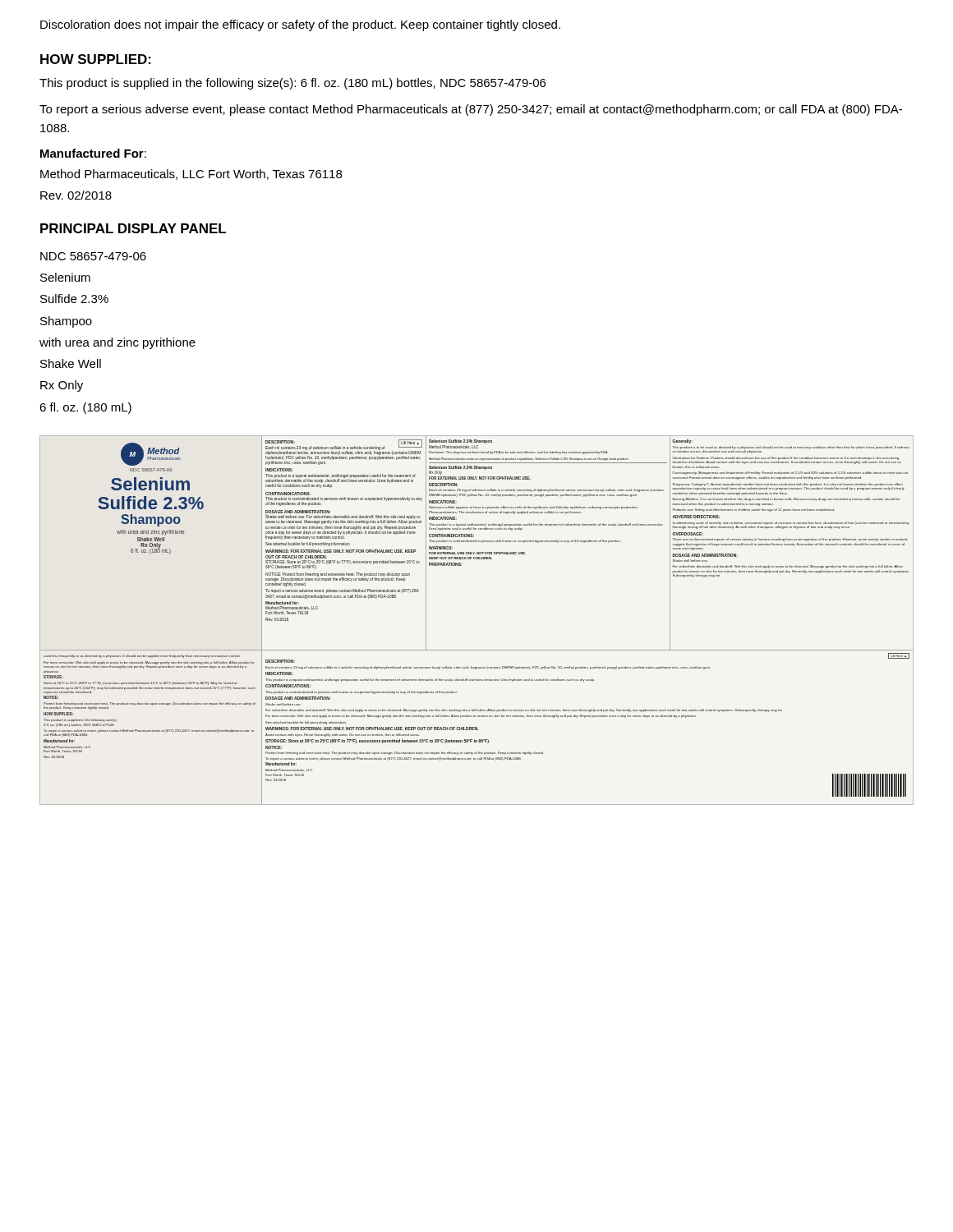
Task: Click where it says "Manufactured For:"
Action: pyautogui.click(x=93, y=153)
